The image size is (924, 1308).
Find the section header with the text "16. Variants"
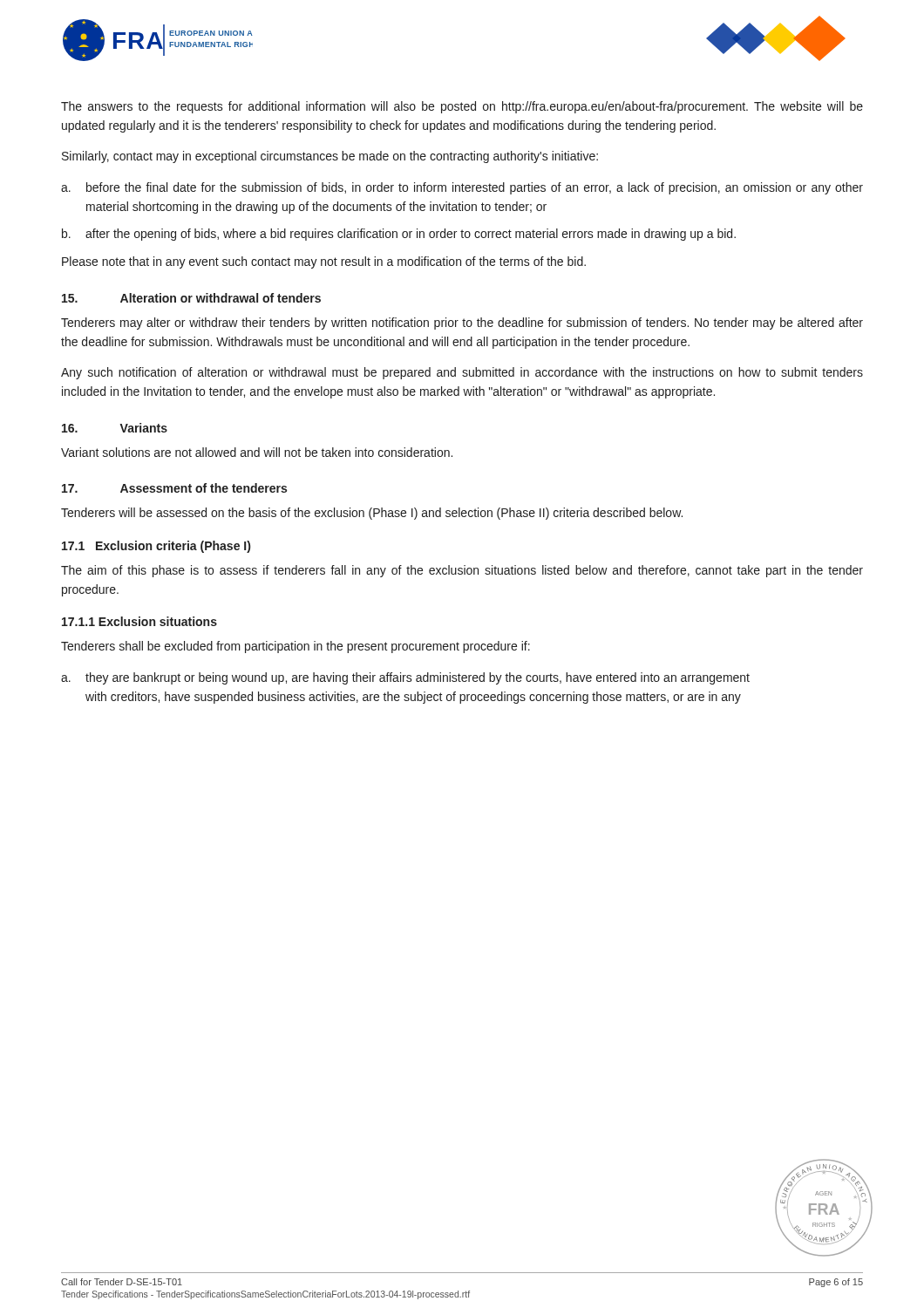coord(114,428)
